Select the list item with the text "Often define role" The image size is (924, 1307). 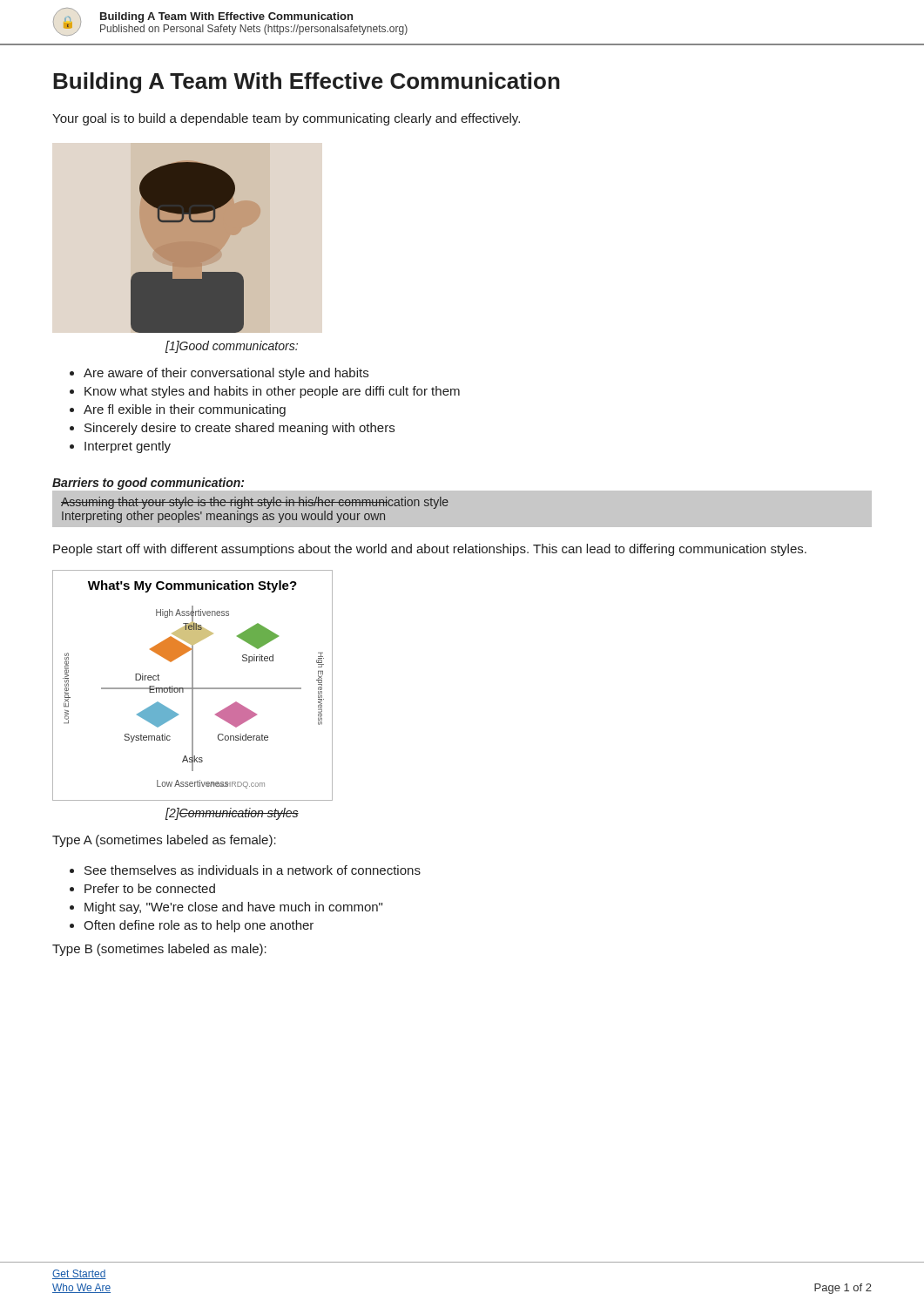[199, 925]
